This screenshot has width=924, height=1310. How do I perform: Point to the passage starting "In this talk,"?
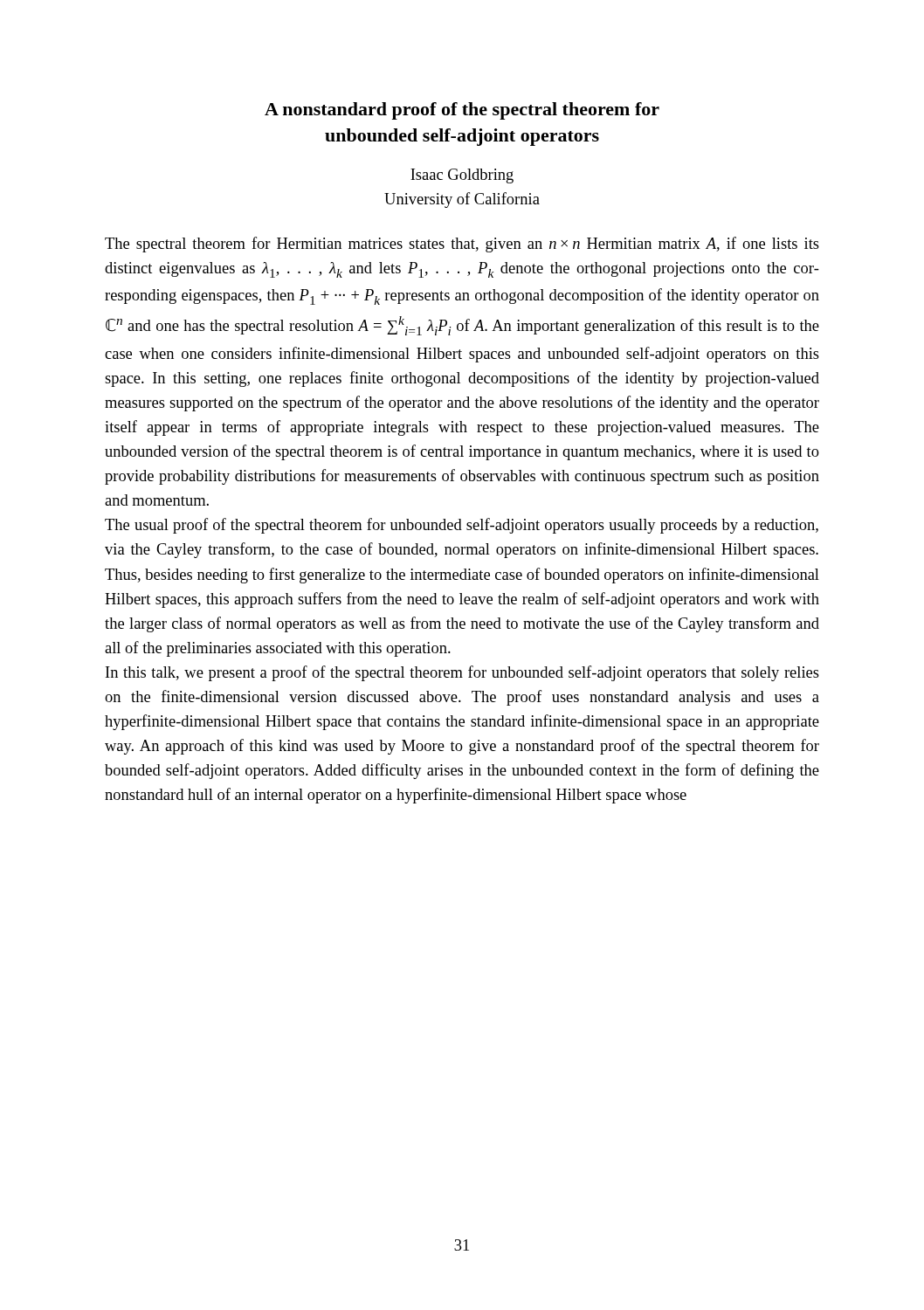click(462, 734)
